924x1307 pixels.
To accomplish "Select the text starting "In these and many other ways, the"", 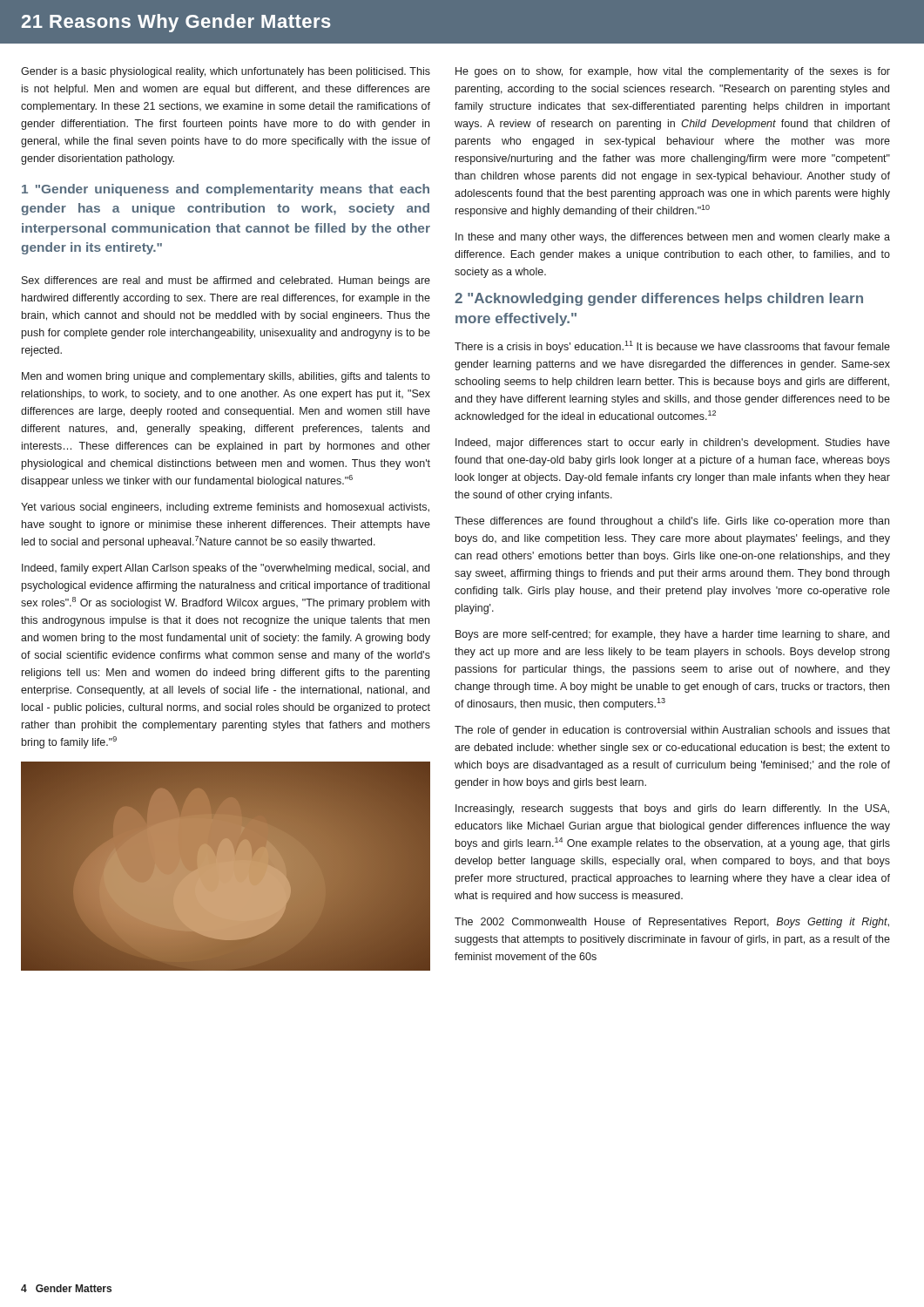I will tap(672, 254).
